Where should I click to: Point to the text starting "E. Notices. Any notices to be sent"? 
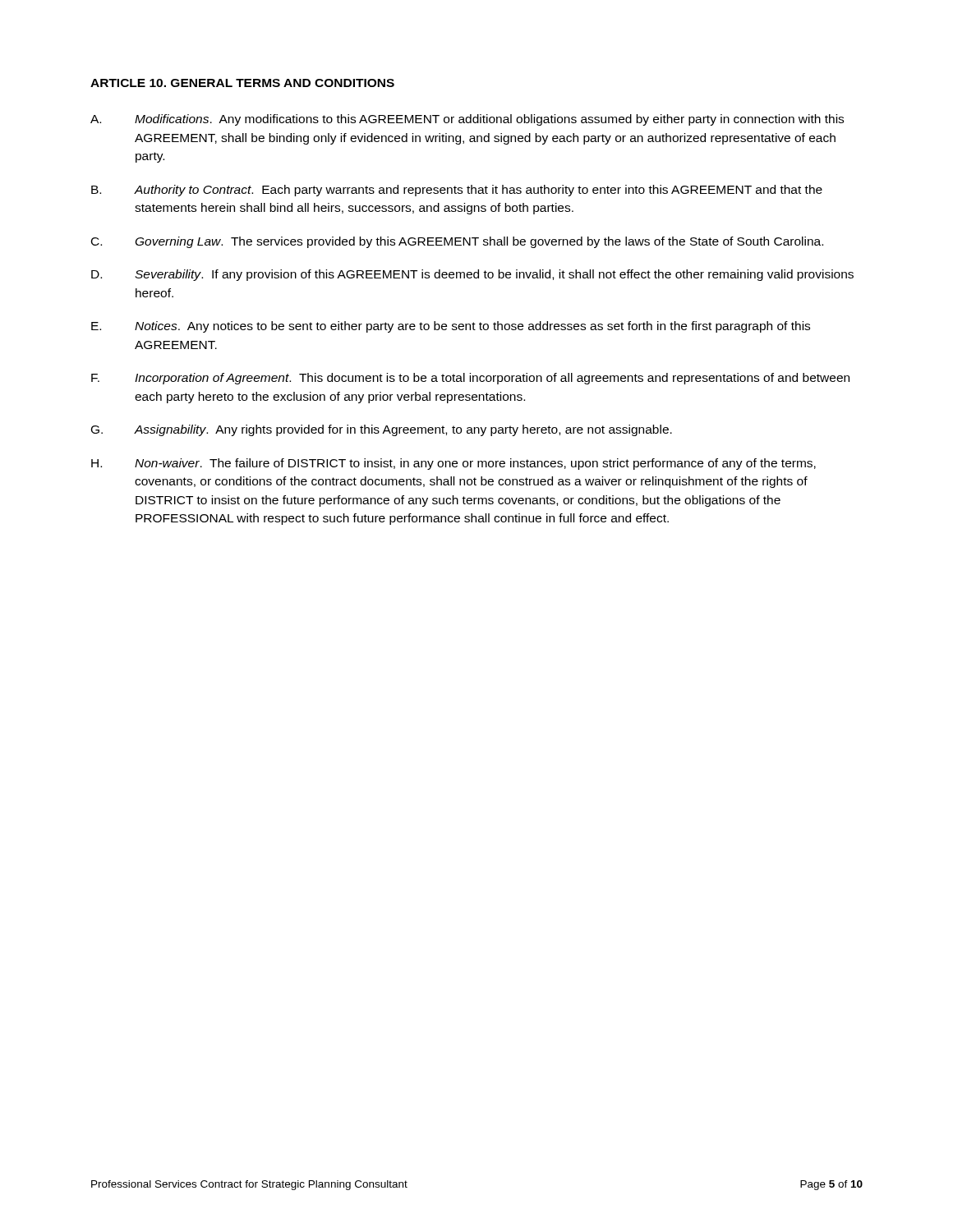tap(476, 336)
